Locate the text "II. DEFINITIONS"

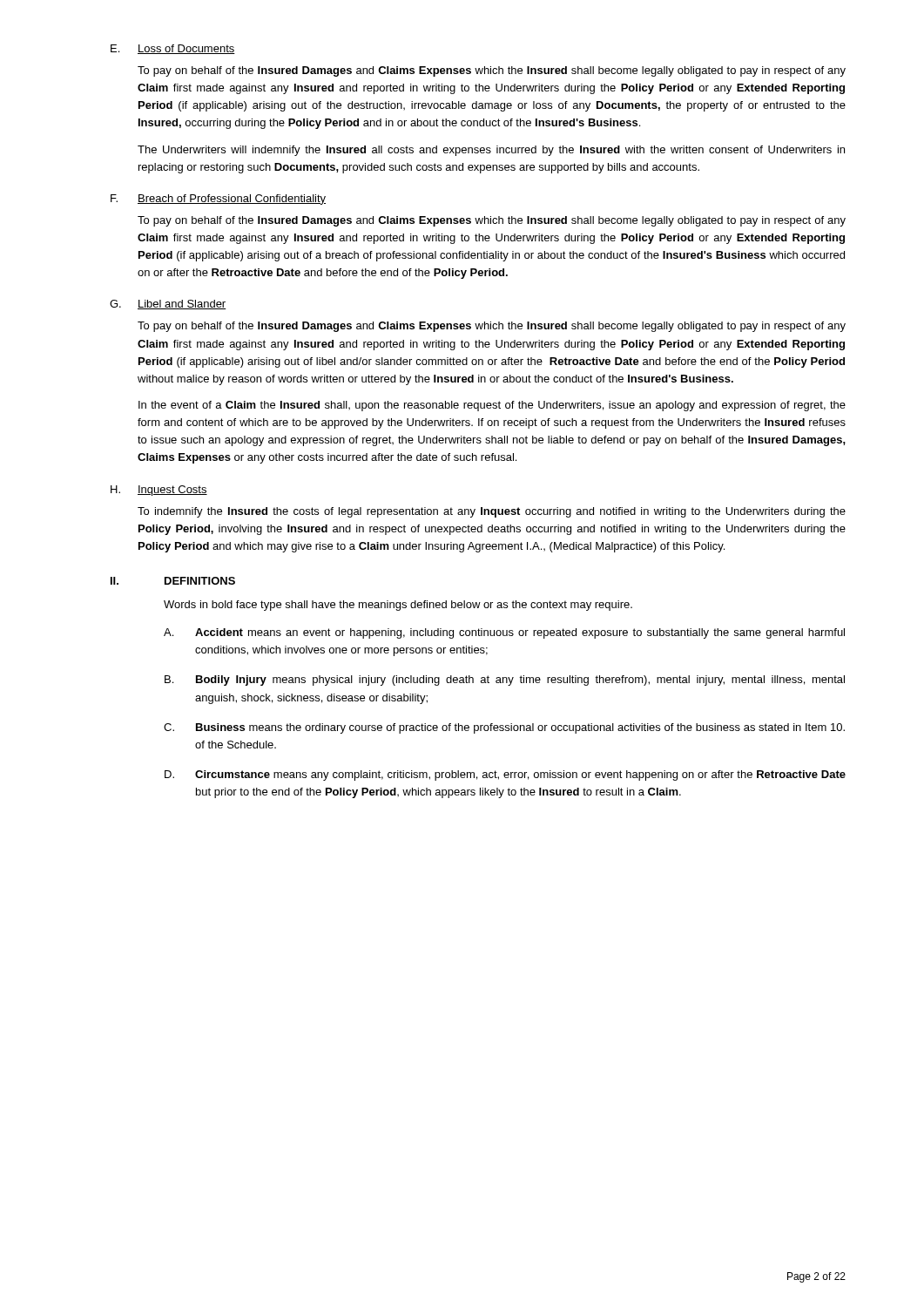[x=173, y=581]
